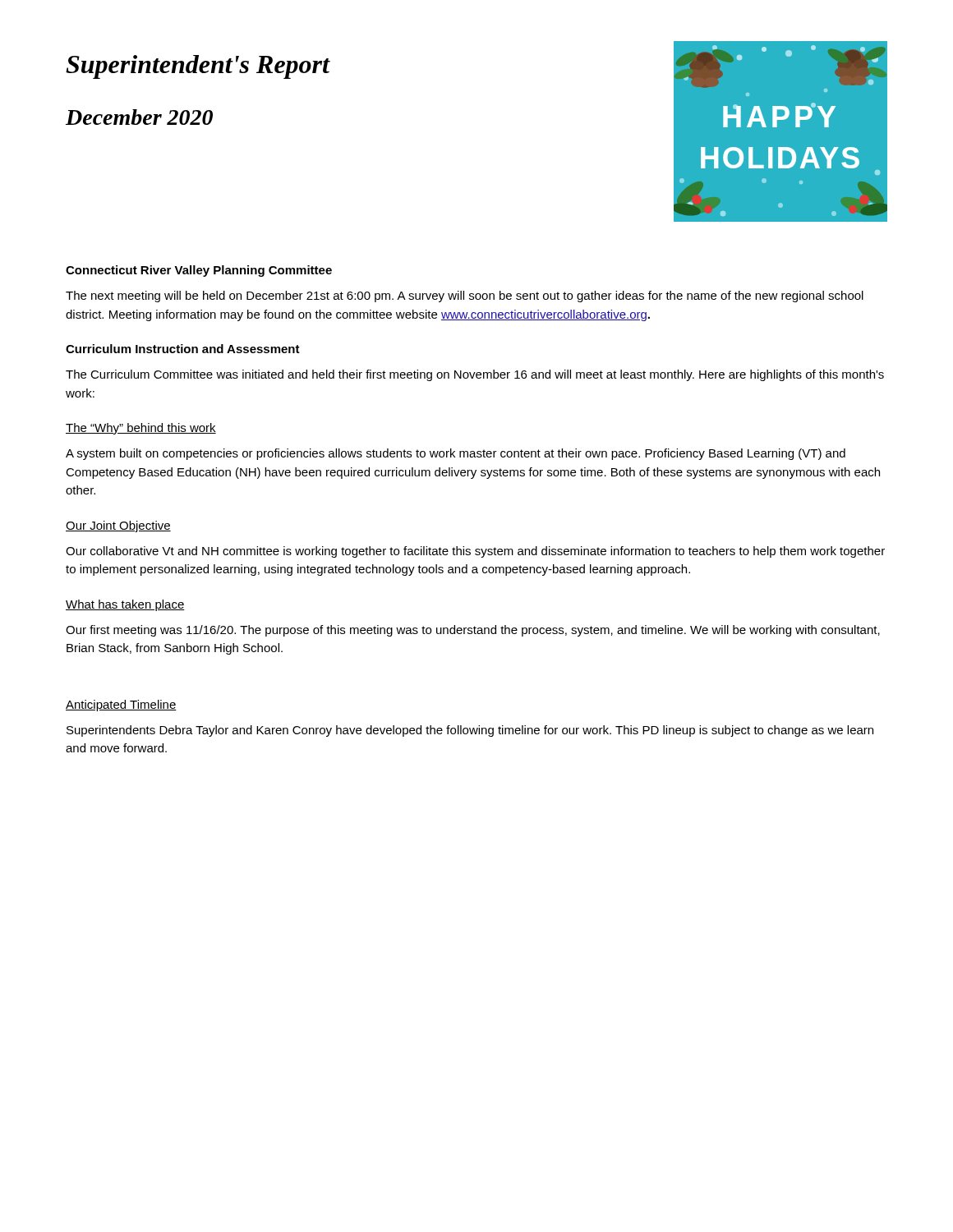Locate the passage starting "The “Why” behind this work"
The height and width of the screenshot is (1232, 953).
tap(141, 428)
